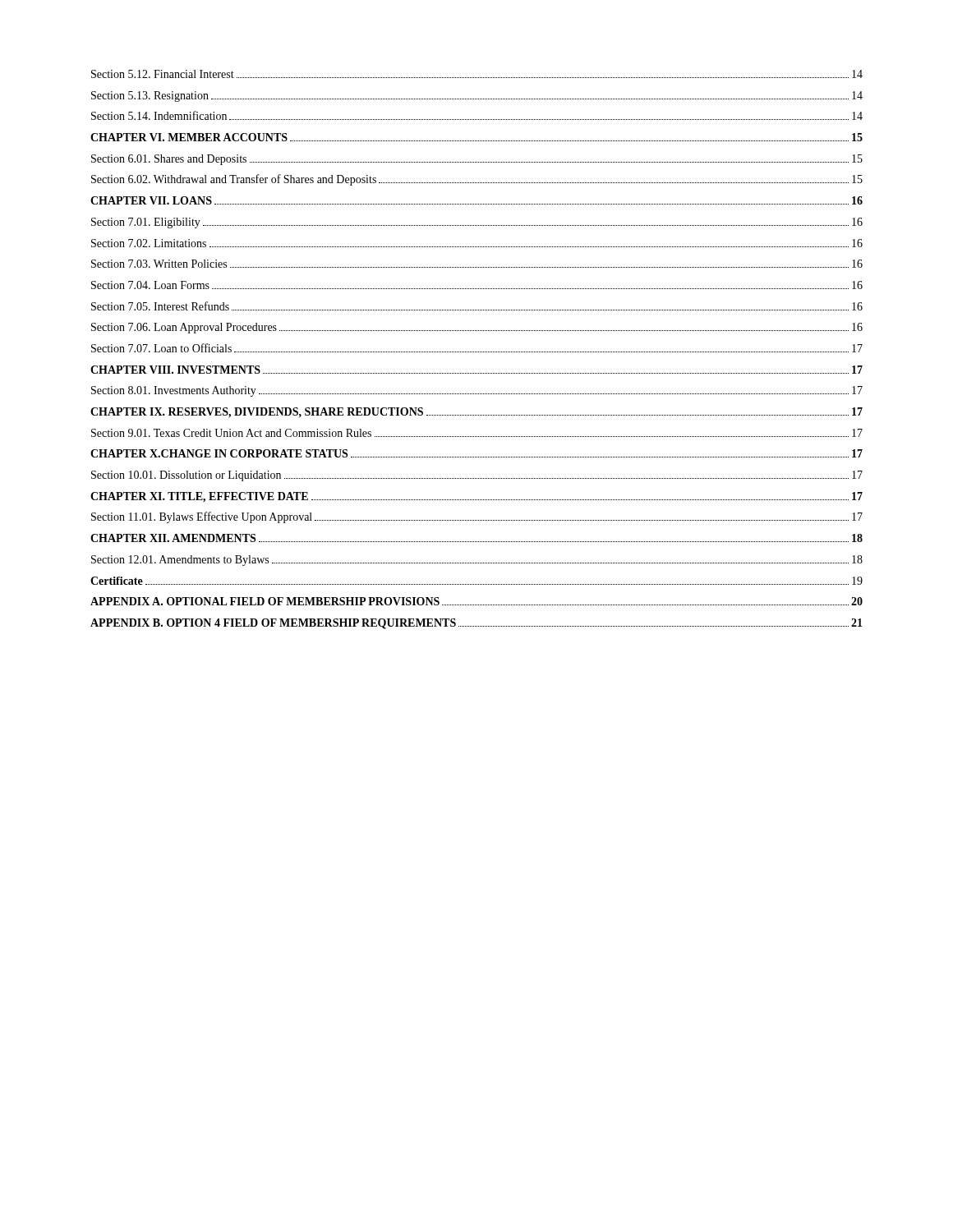
Task: Find "CHAPTER VII. LOANS 16" on this page
Action: 476,201
